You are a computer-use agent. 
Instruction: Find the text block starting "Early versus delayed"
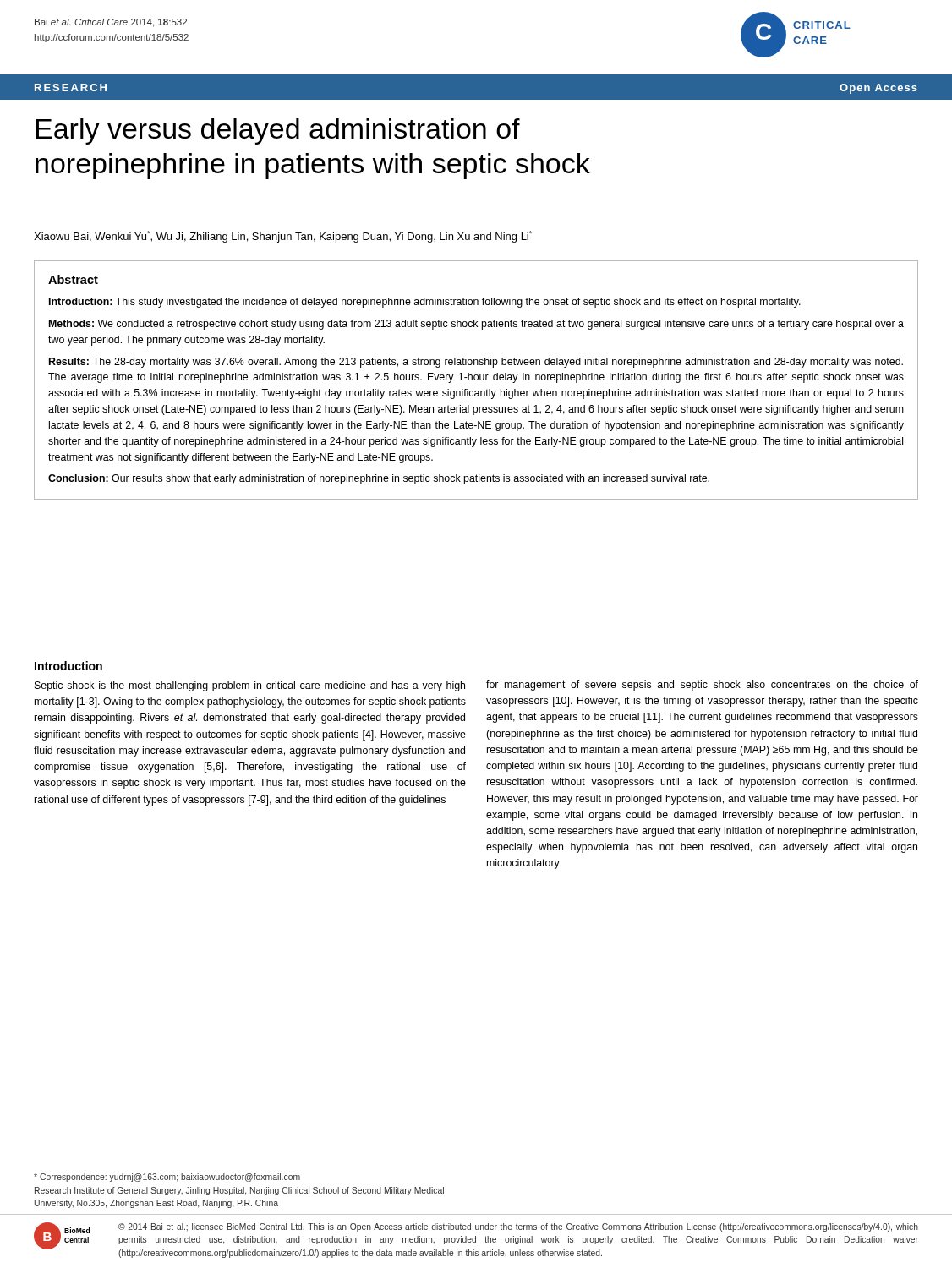pyautogui.click(x=476, y=147)
